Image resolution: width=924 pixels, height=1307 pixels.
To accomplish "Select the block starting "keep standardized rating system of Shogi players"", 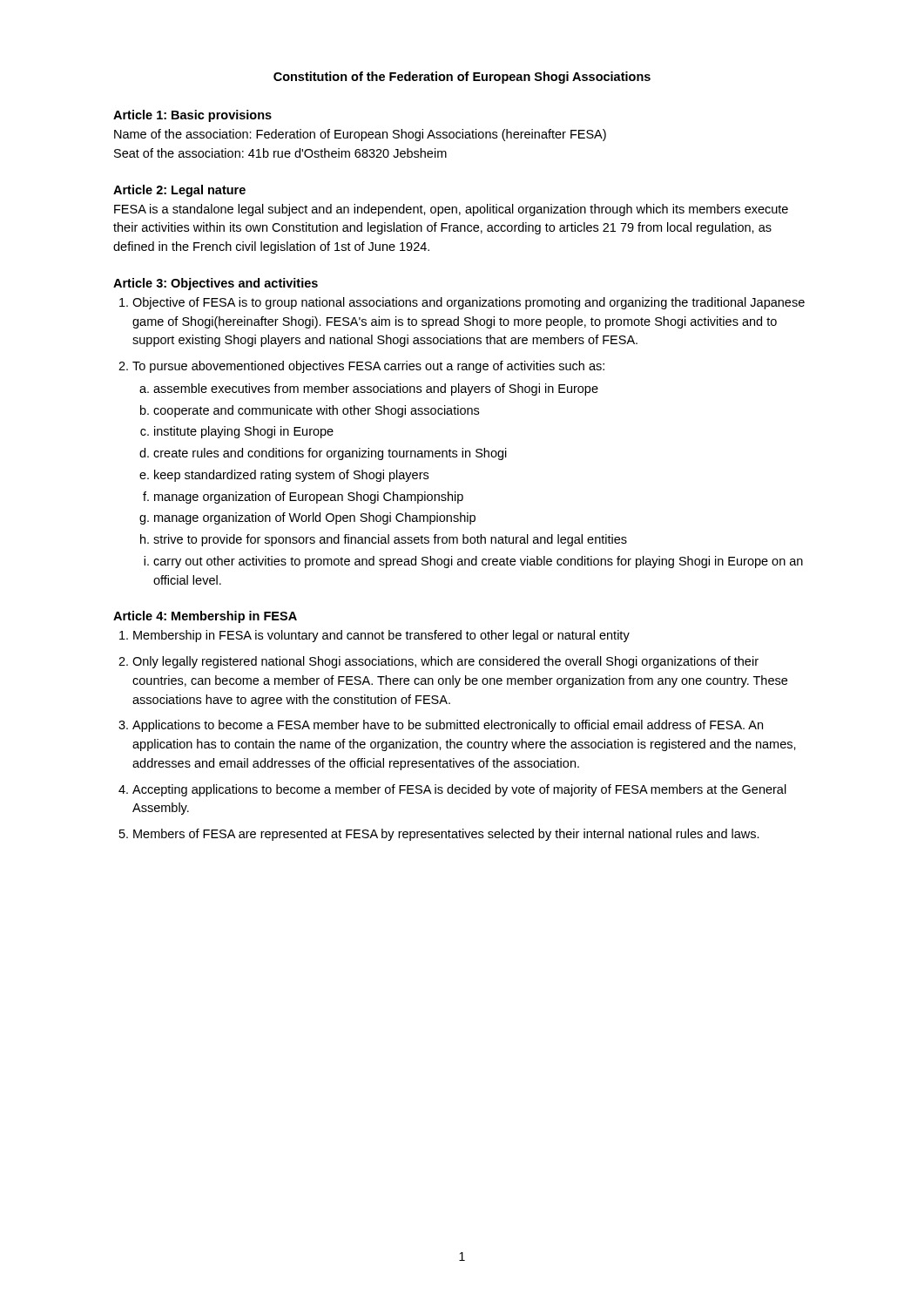I will (291, 475).
